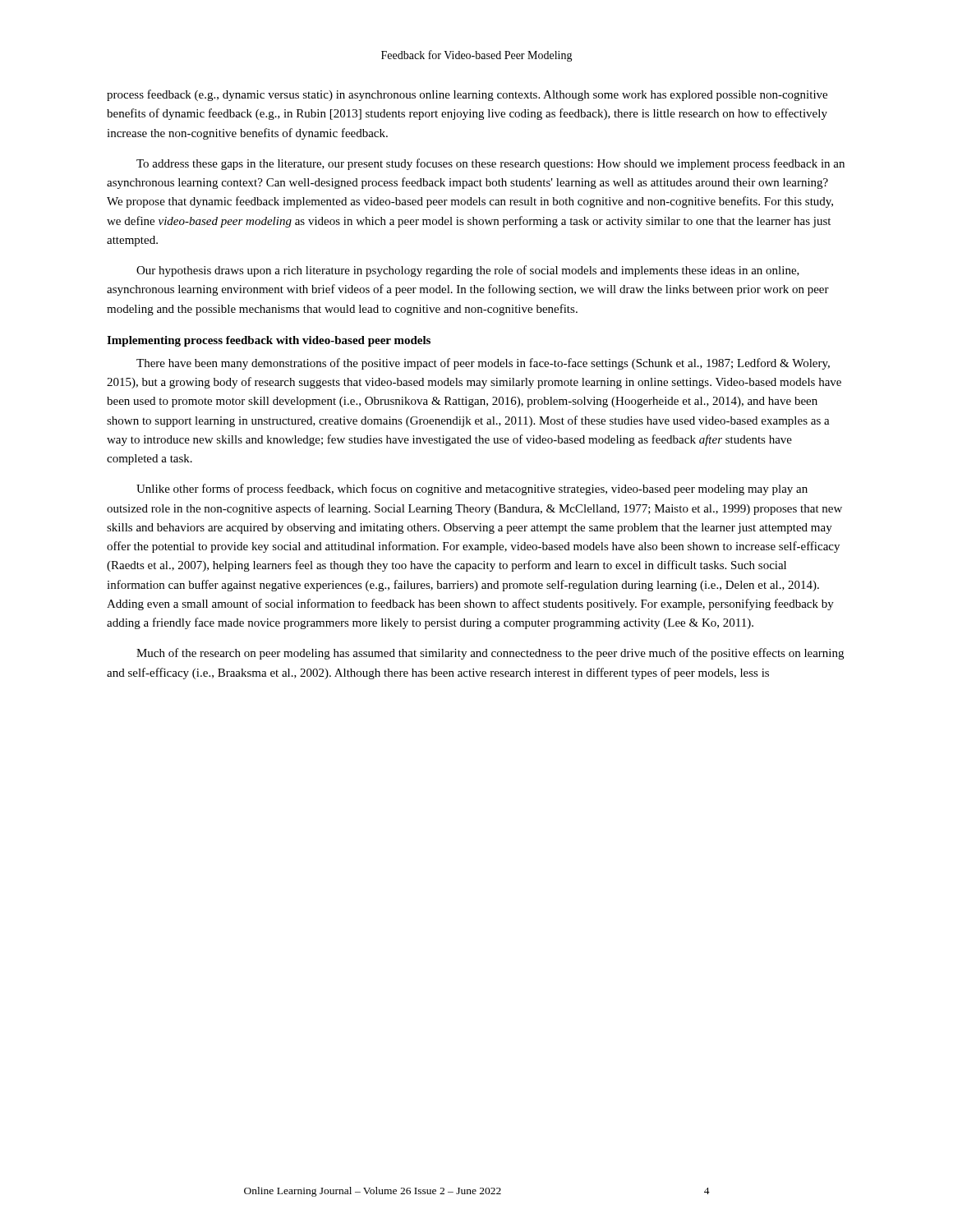This screenshot has width=953, height=1232.
Task: Locate the text block that reads "Much of the research on peer modeling"
Action: click(x=476, y=663)
